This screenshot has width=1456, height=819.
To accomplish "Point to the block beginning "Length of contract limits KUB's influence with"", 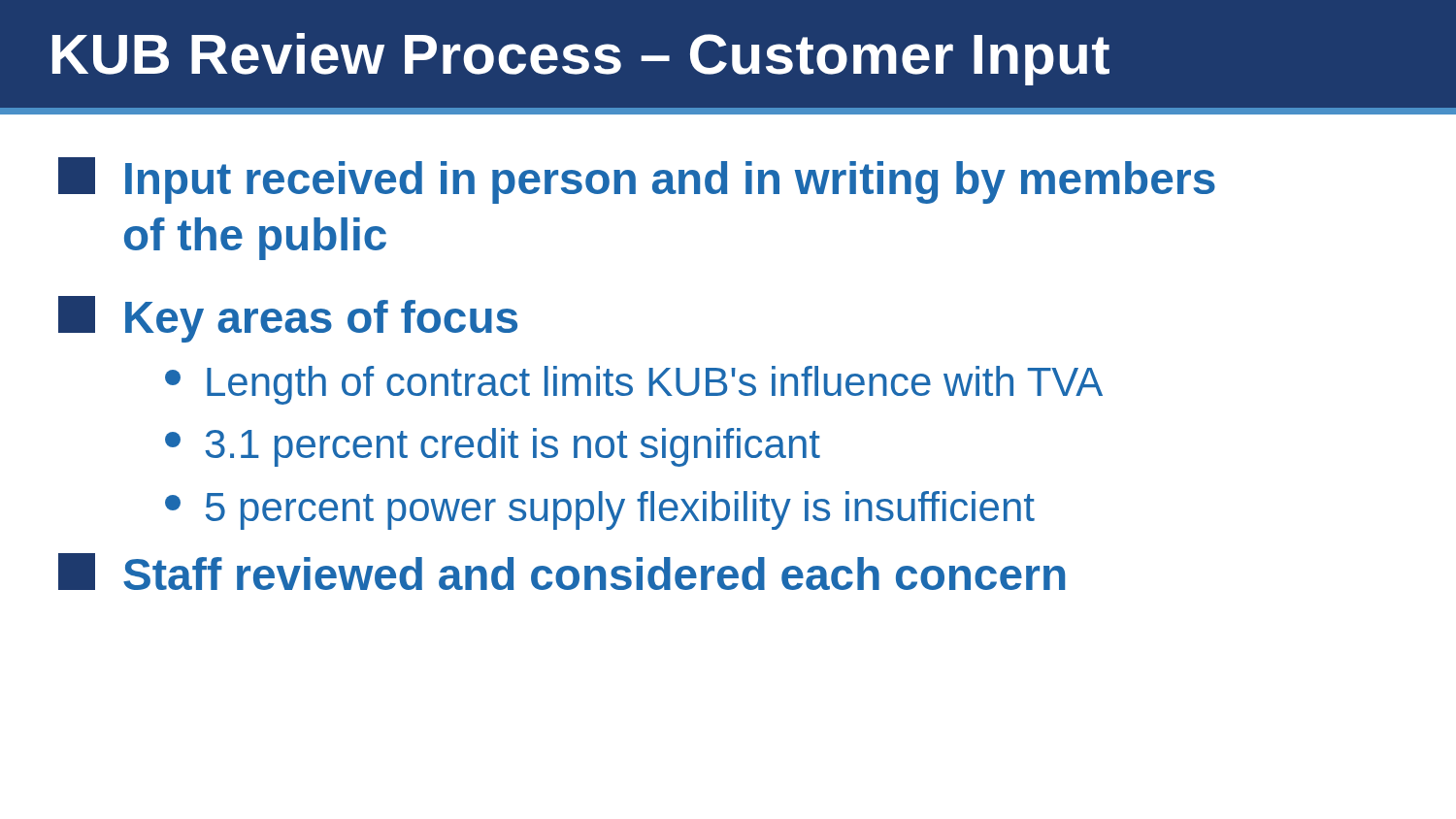I will pyautogui.click(x=634, y=382).
